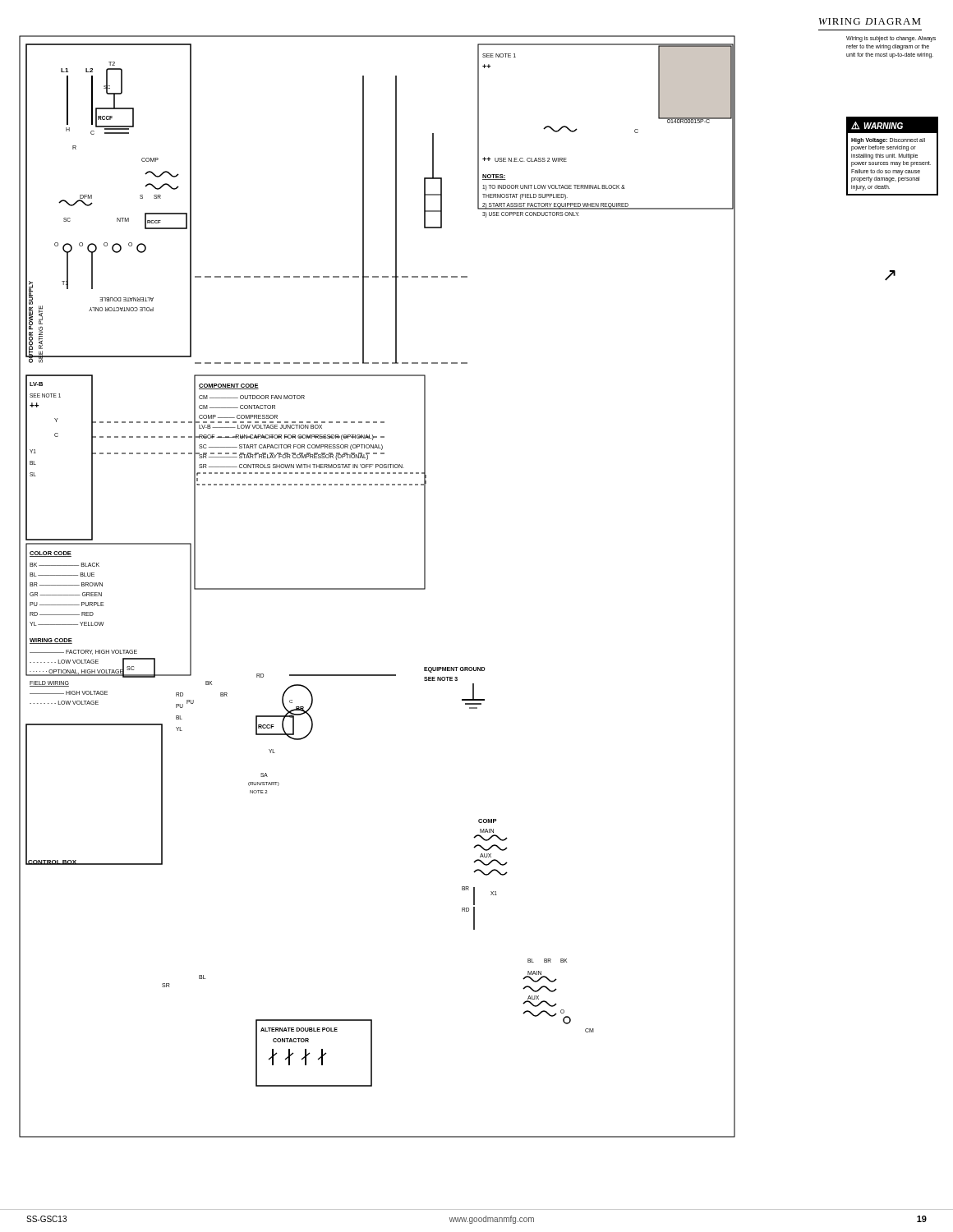The image size is (953, 1232).
Task: Find a engineering diagram
Action: click(x=441, y=605)
